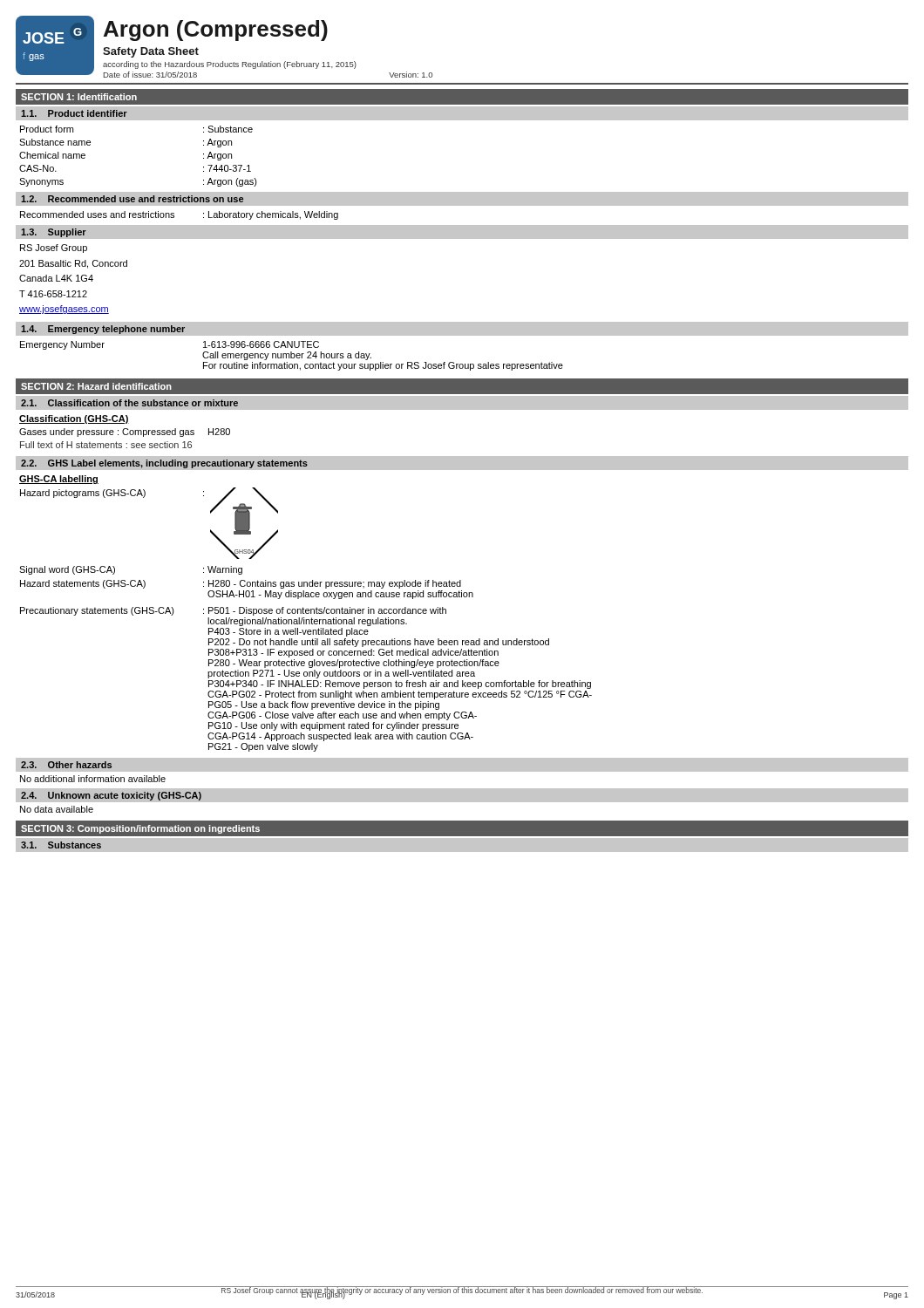
Task: Locate the region starting "2.4. Unknown acute toxicity (GHS-CA)"
Action: pyautogui.click(x=111, y=795)
